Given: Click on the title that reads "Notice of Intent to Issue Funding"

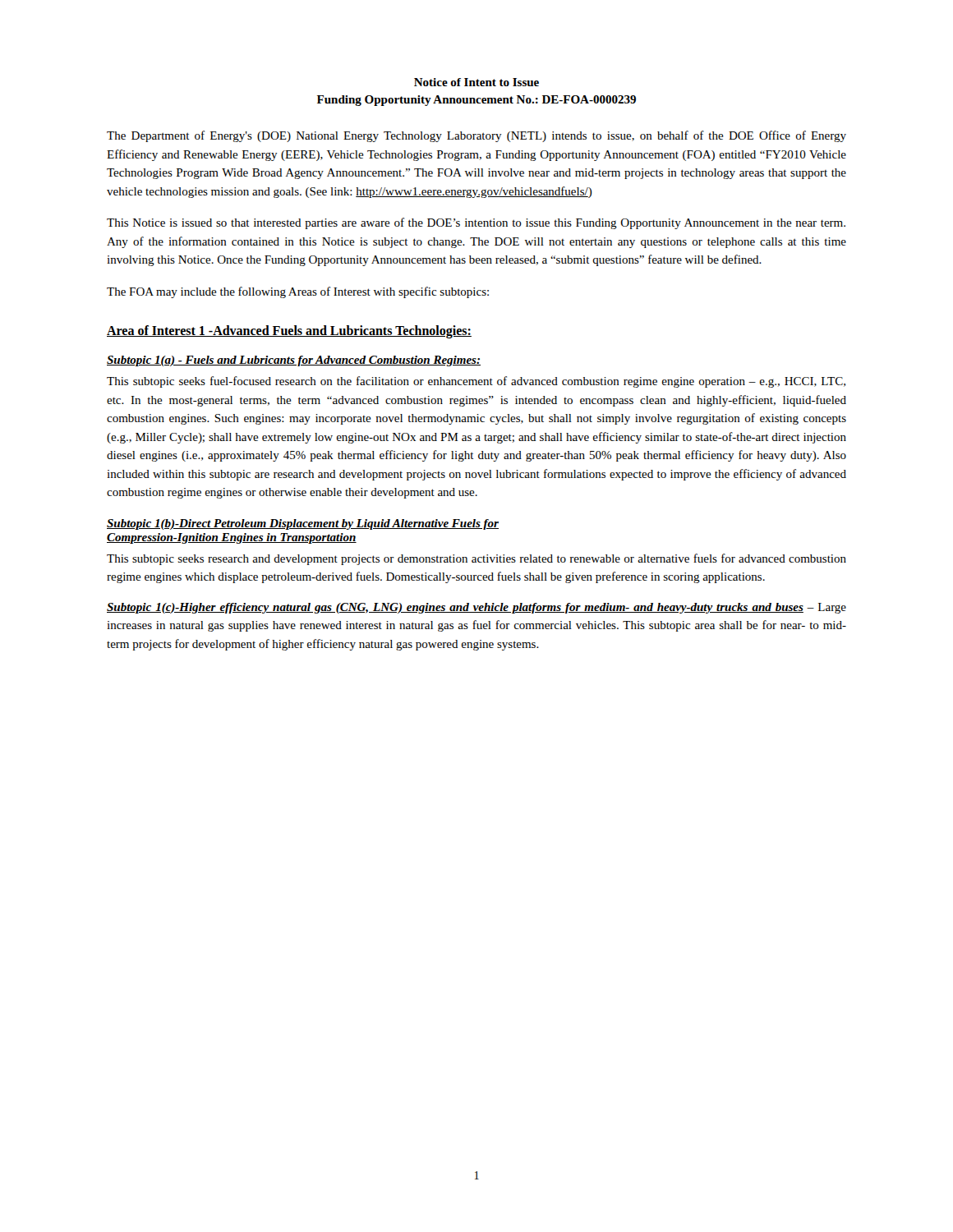Looking at the screenshot, I should pyautogui.click(x=476, y=91).
